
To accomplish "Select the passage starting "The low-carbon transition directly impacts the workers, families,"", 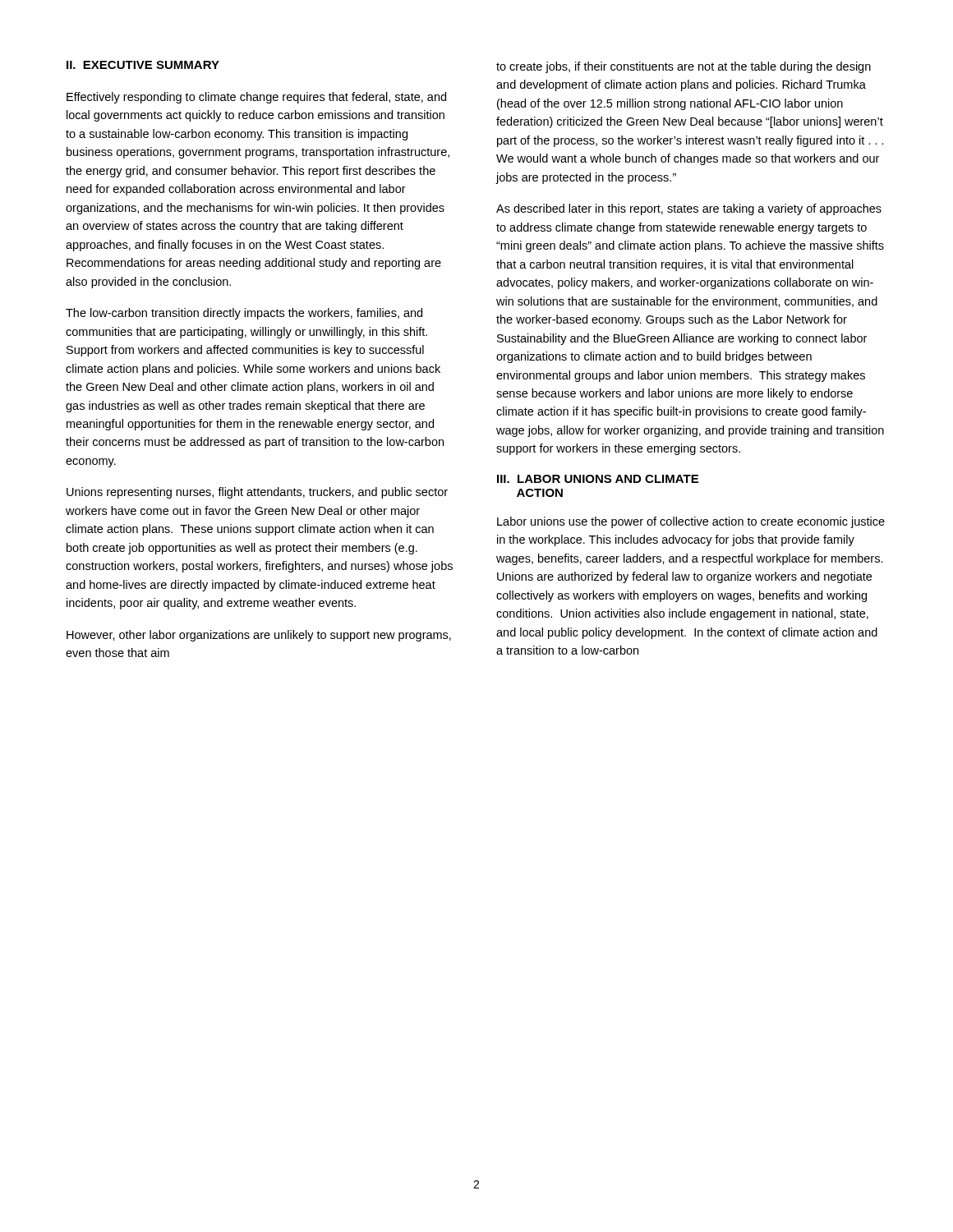I will 255,387.
